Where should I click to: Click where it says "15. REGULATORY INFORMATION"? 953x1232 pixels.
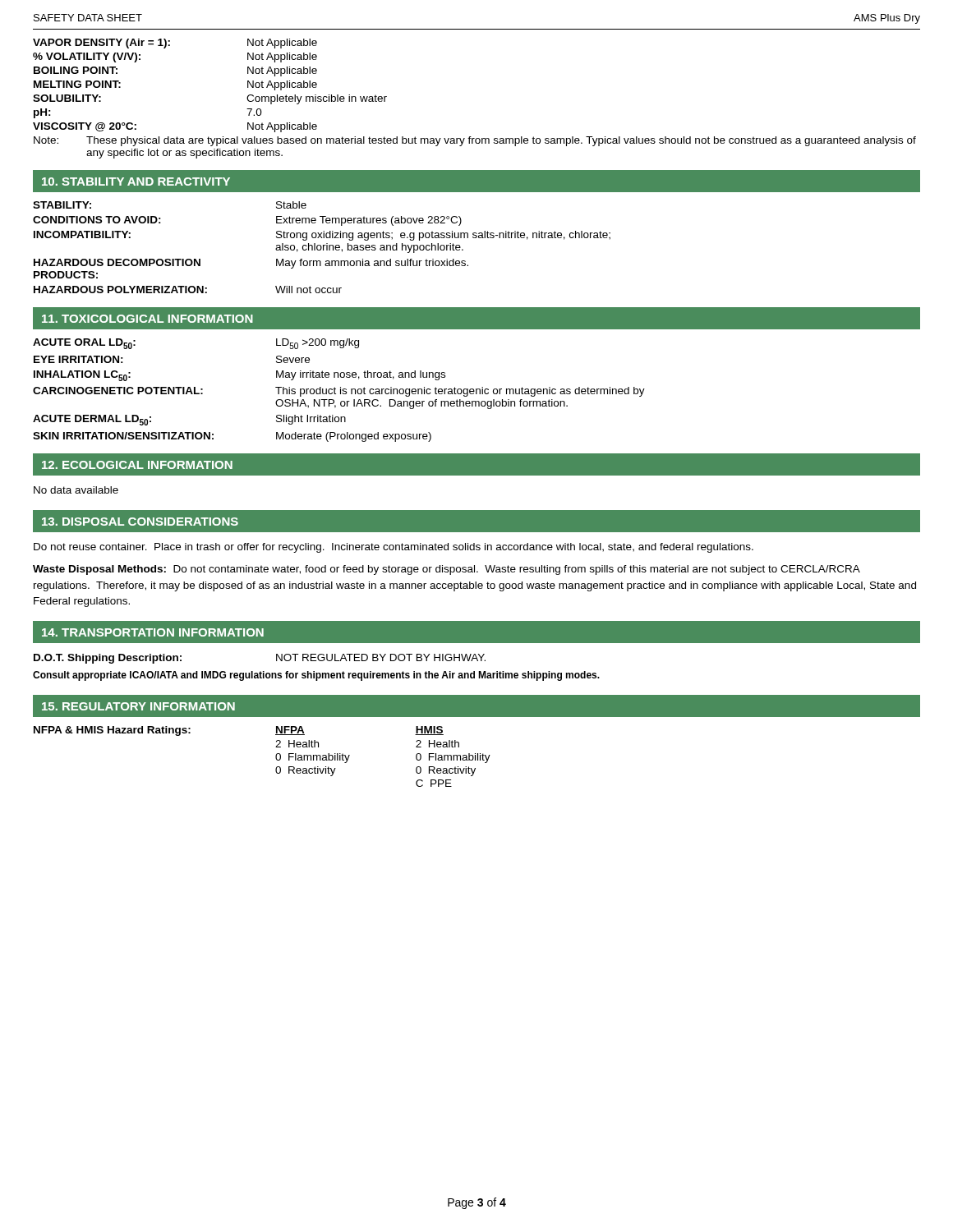tap(138, 706)
